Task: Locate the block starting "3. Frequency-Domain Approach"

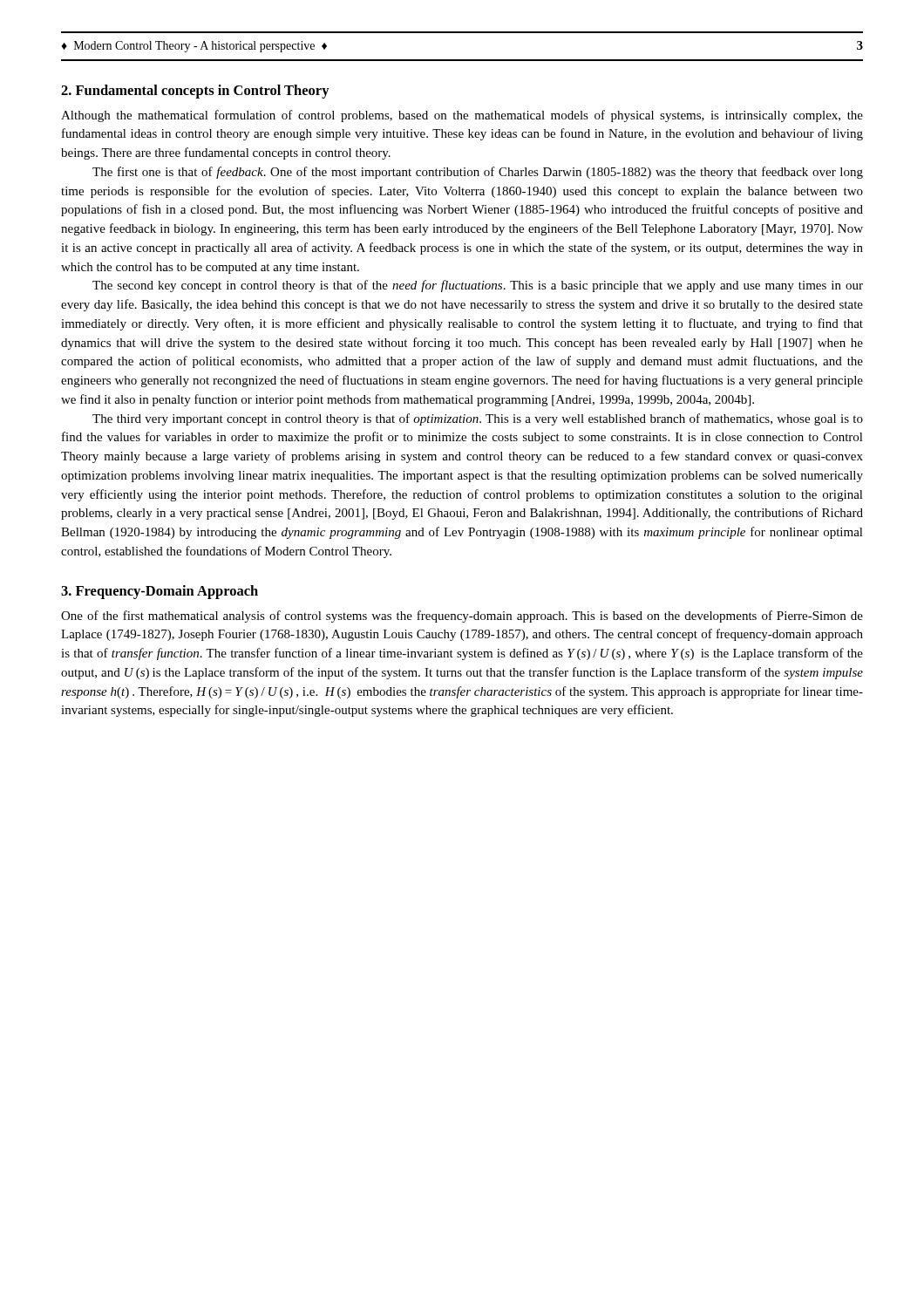Action: click(x=160, y=590)
